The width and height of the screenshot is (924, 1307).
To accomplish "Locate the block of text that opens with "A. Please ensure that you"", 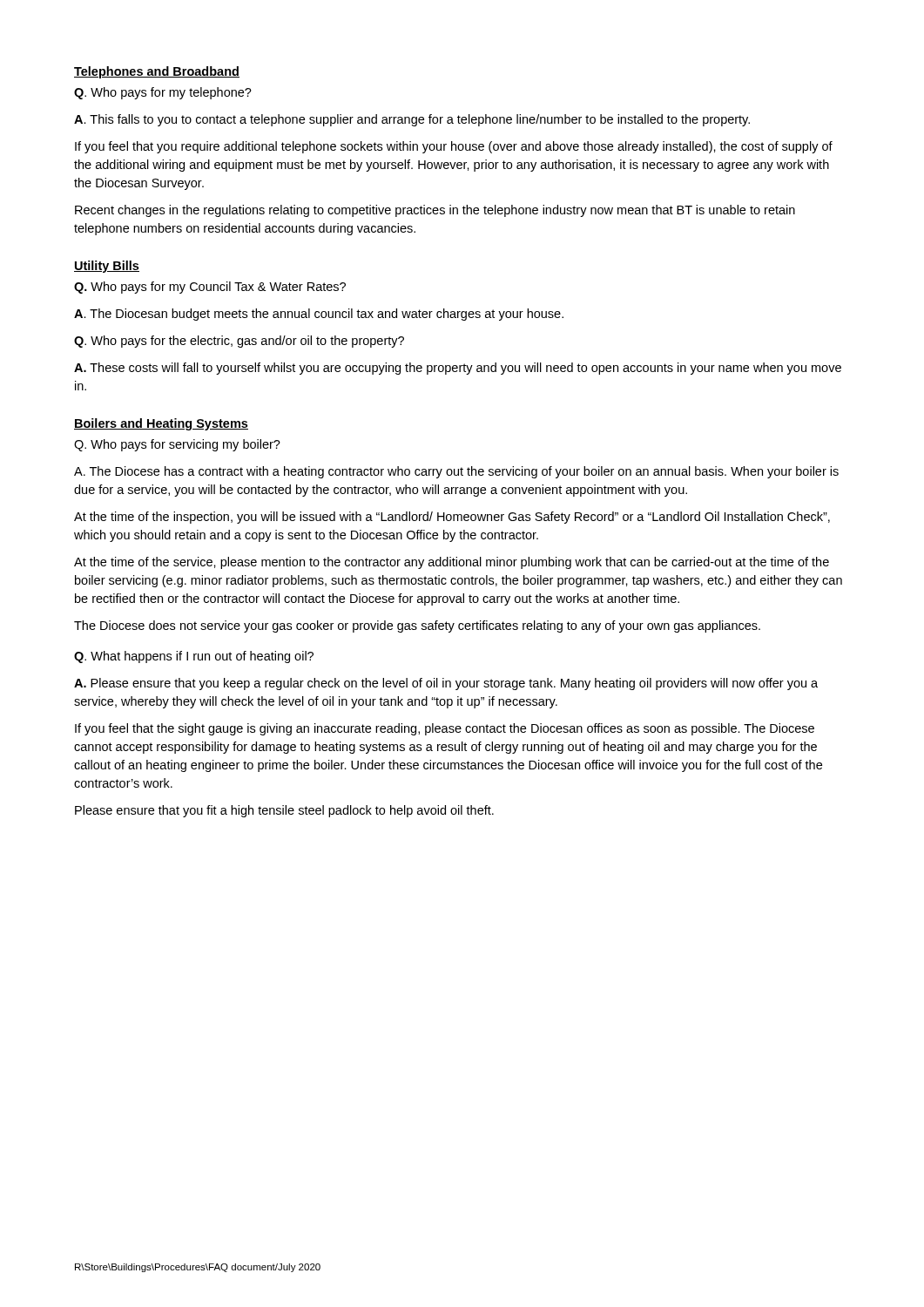I will pyautogui.click(x=462, y=693).
